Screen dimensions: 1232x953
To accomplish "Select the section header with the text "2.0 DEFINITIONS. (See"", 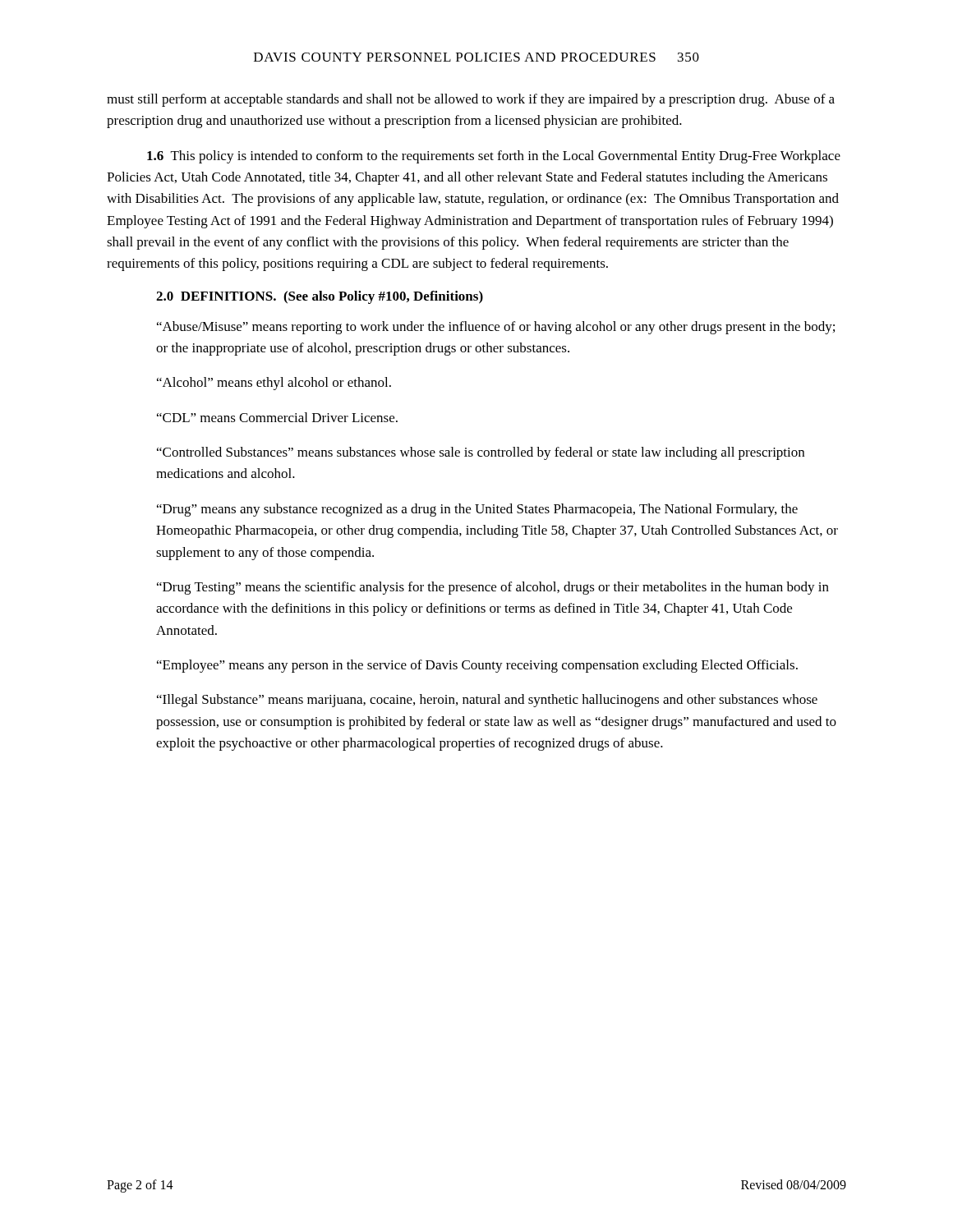I will 320,296.
